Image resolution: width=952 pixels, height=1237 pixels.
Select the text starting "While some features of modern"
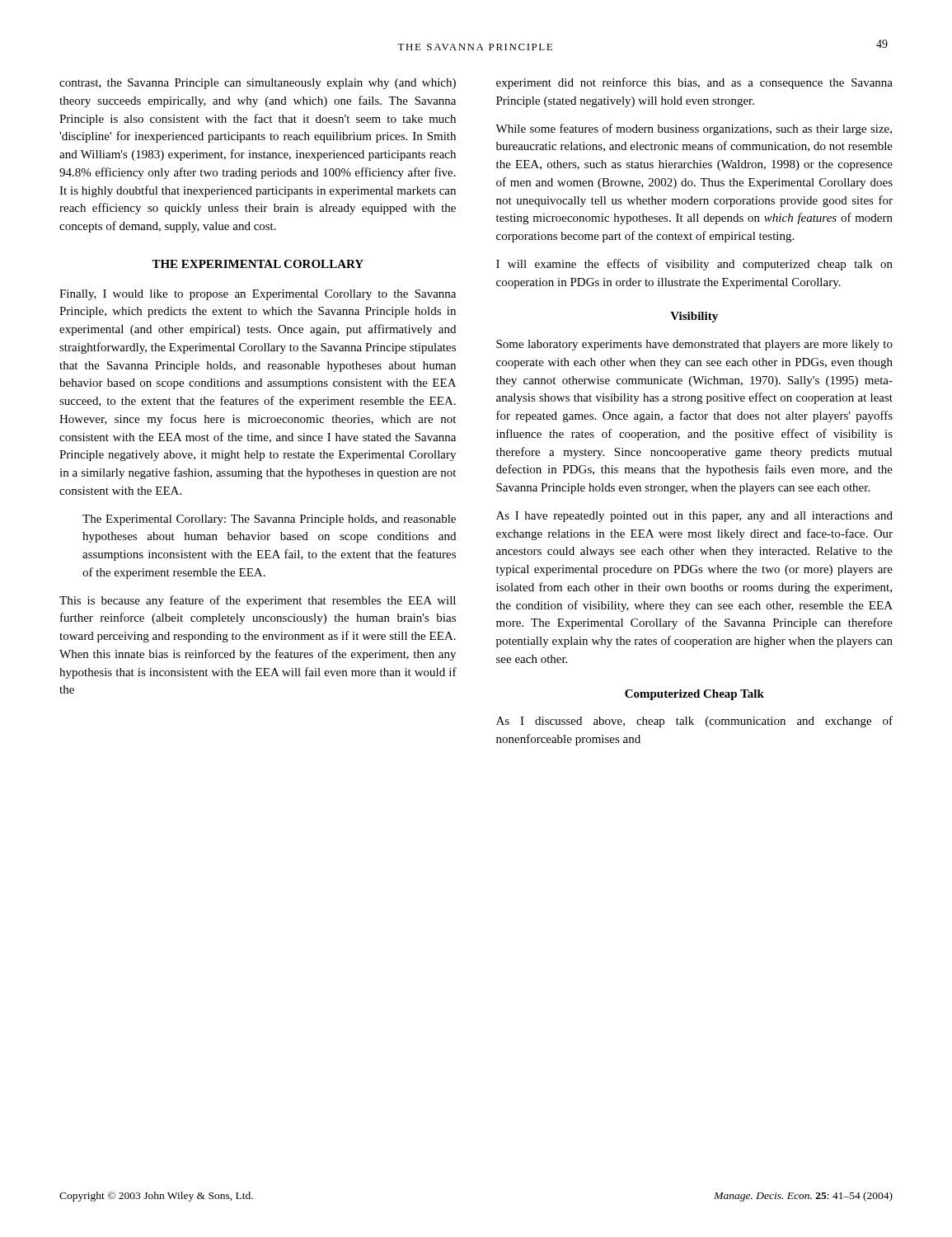point(694,183)
